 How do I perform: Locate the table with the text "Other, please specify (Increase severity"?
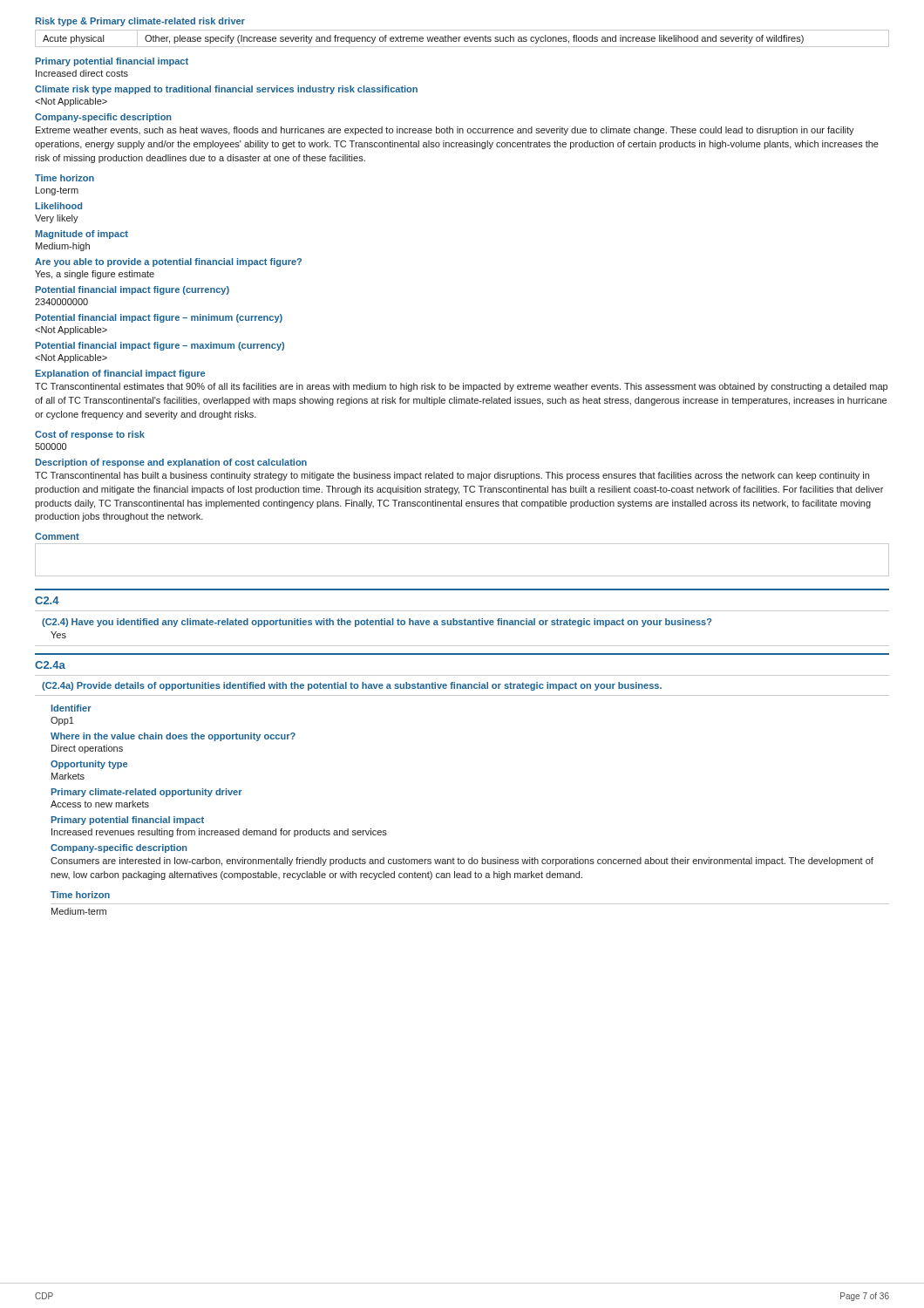[462, 38]
